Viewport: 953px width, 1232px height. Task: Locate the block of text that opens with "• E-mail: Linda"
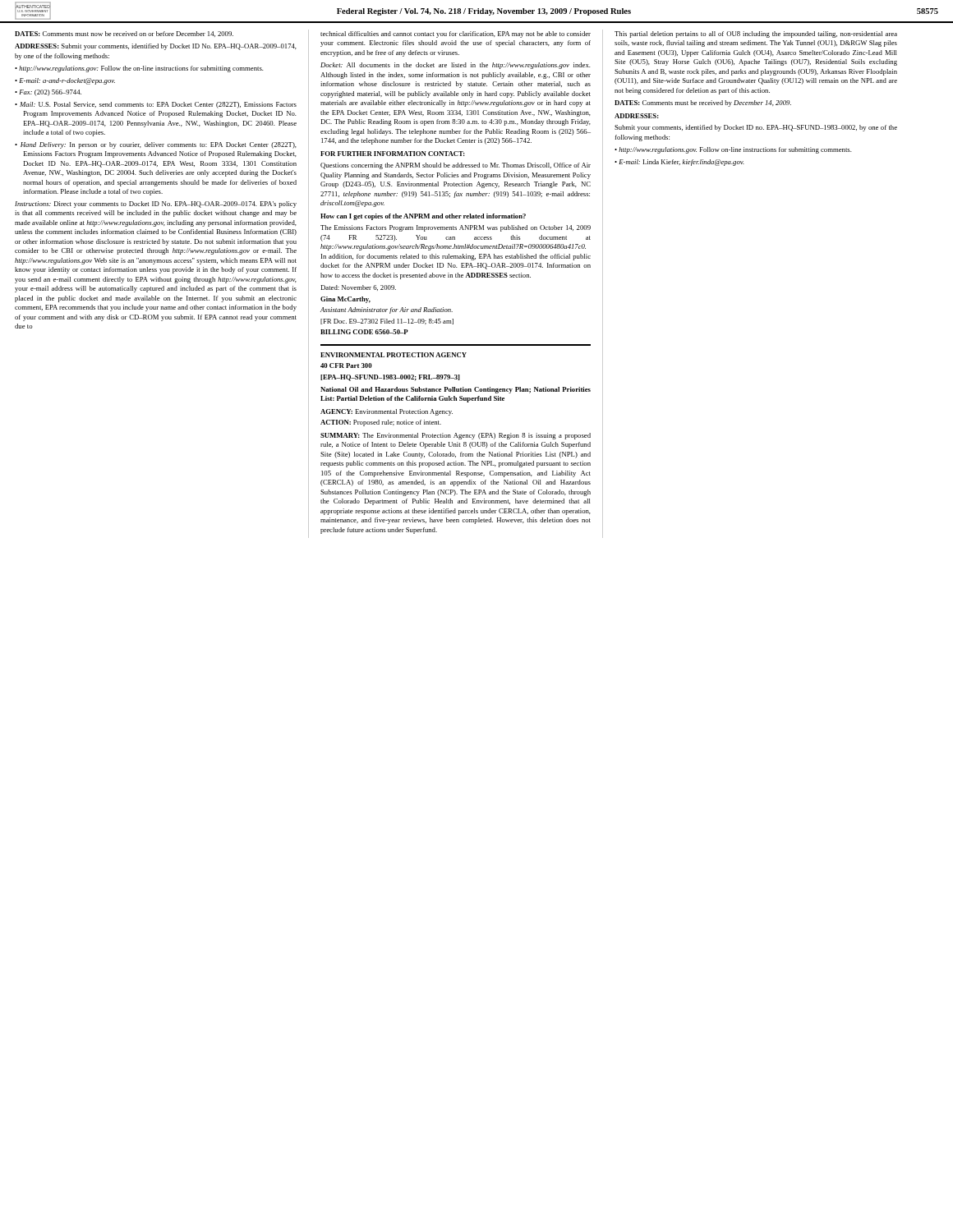click(679, 162)
